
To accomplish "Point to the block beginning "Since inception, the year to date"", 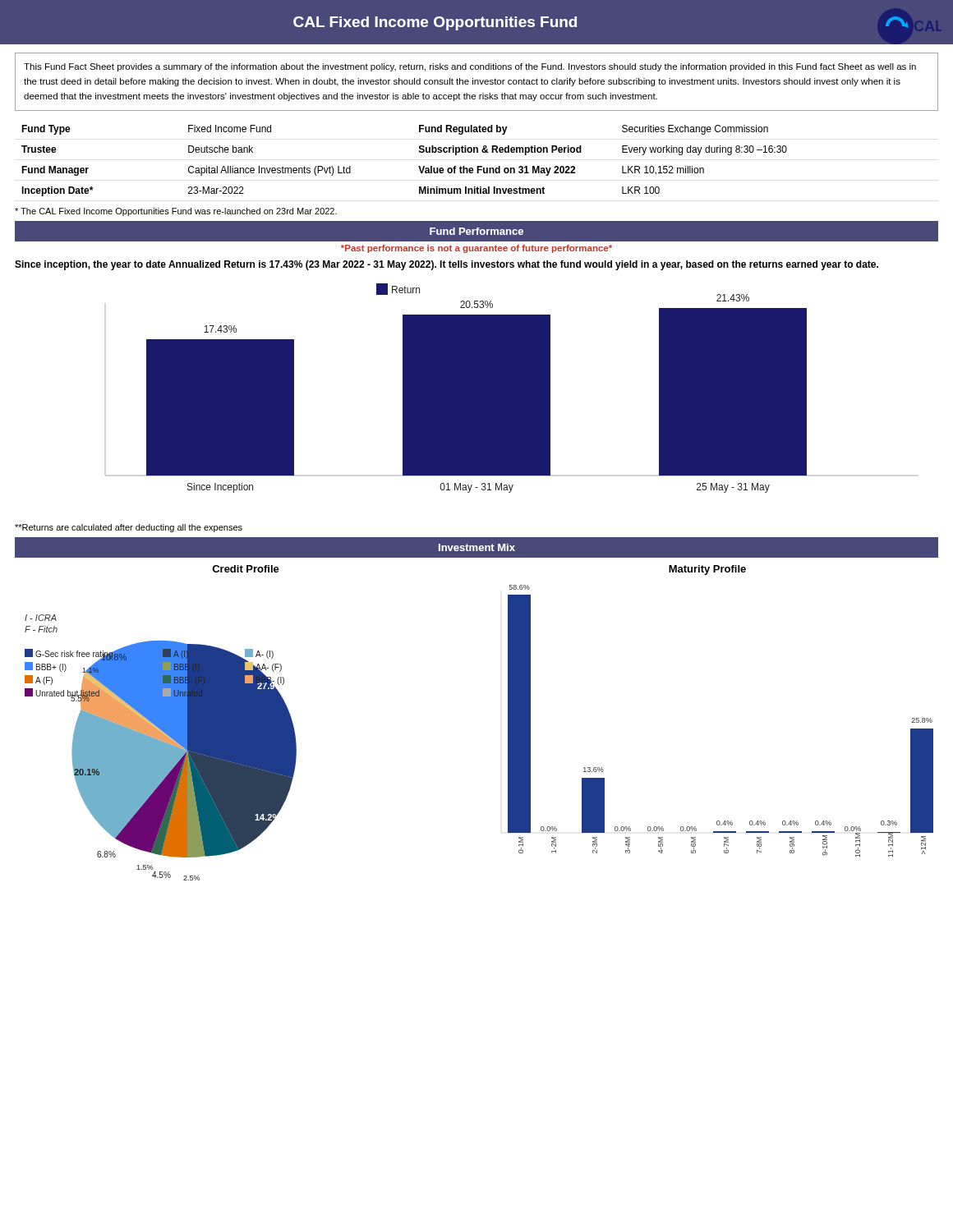I will pyautogui.click(x=447, y=265).
